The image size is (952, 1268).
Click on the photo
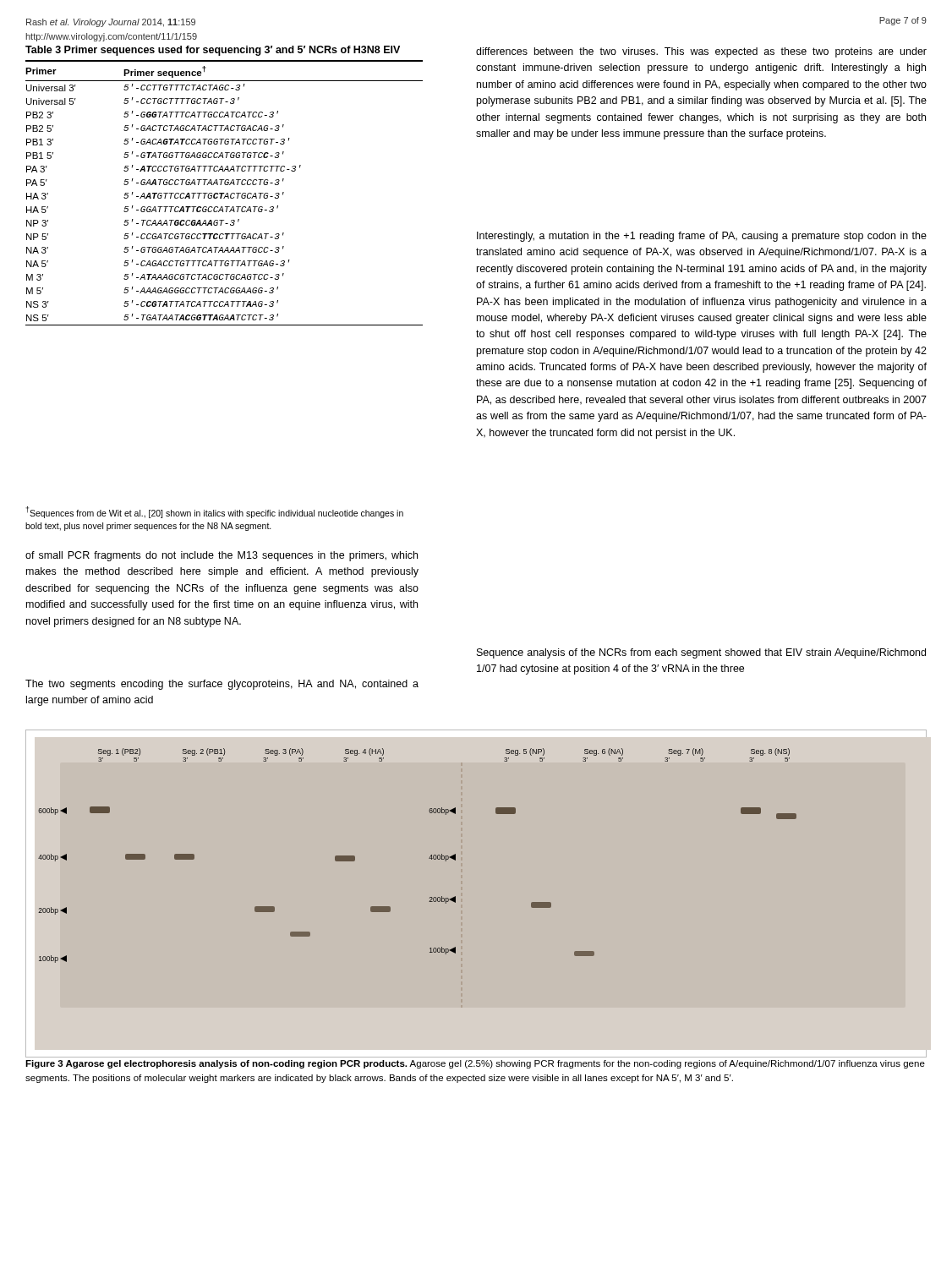tap(476, 893)
